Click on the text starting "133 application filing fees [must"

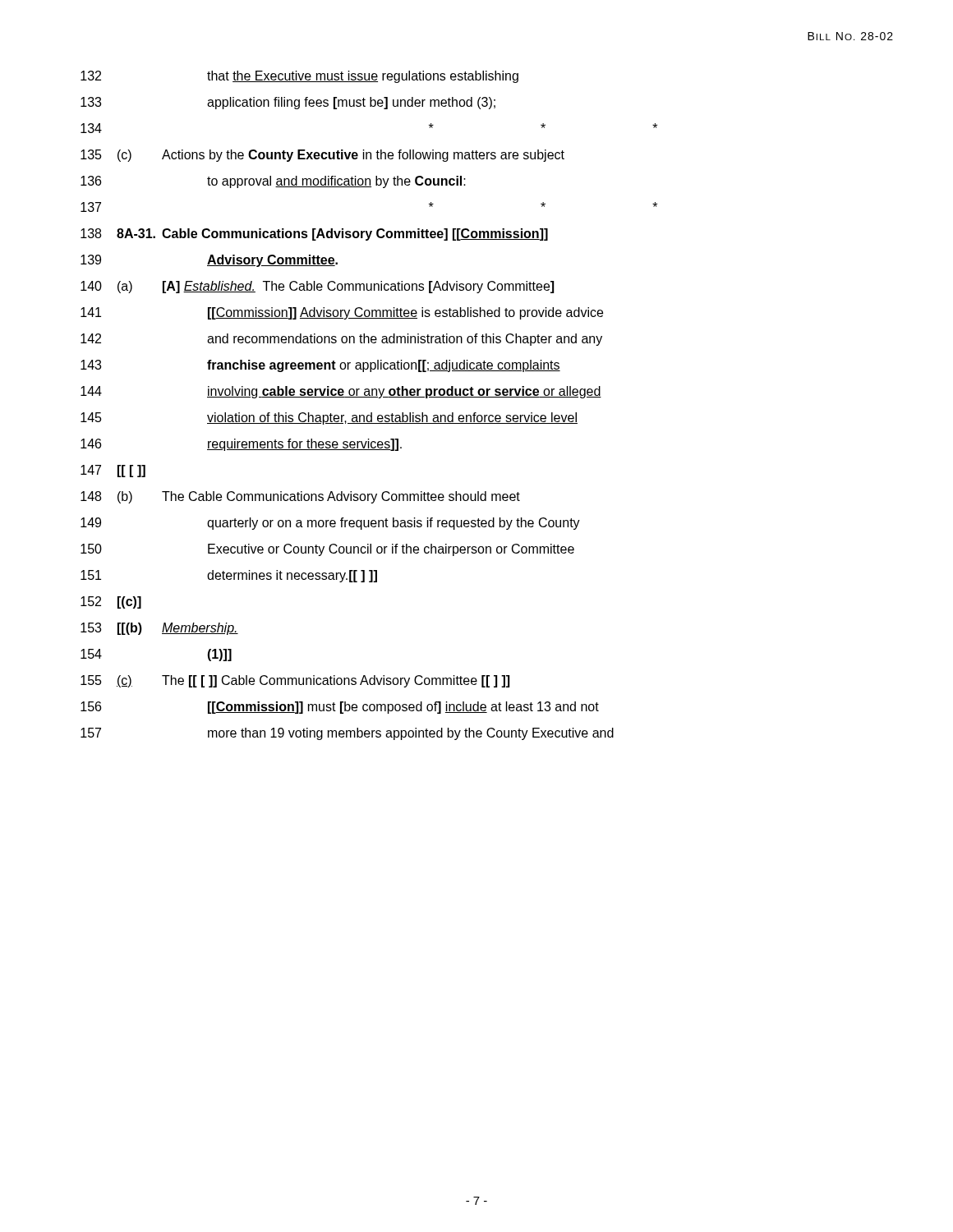tap(476, 103)
